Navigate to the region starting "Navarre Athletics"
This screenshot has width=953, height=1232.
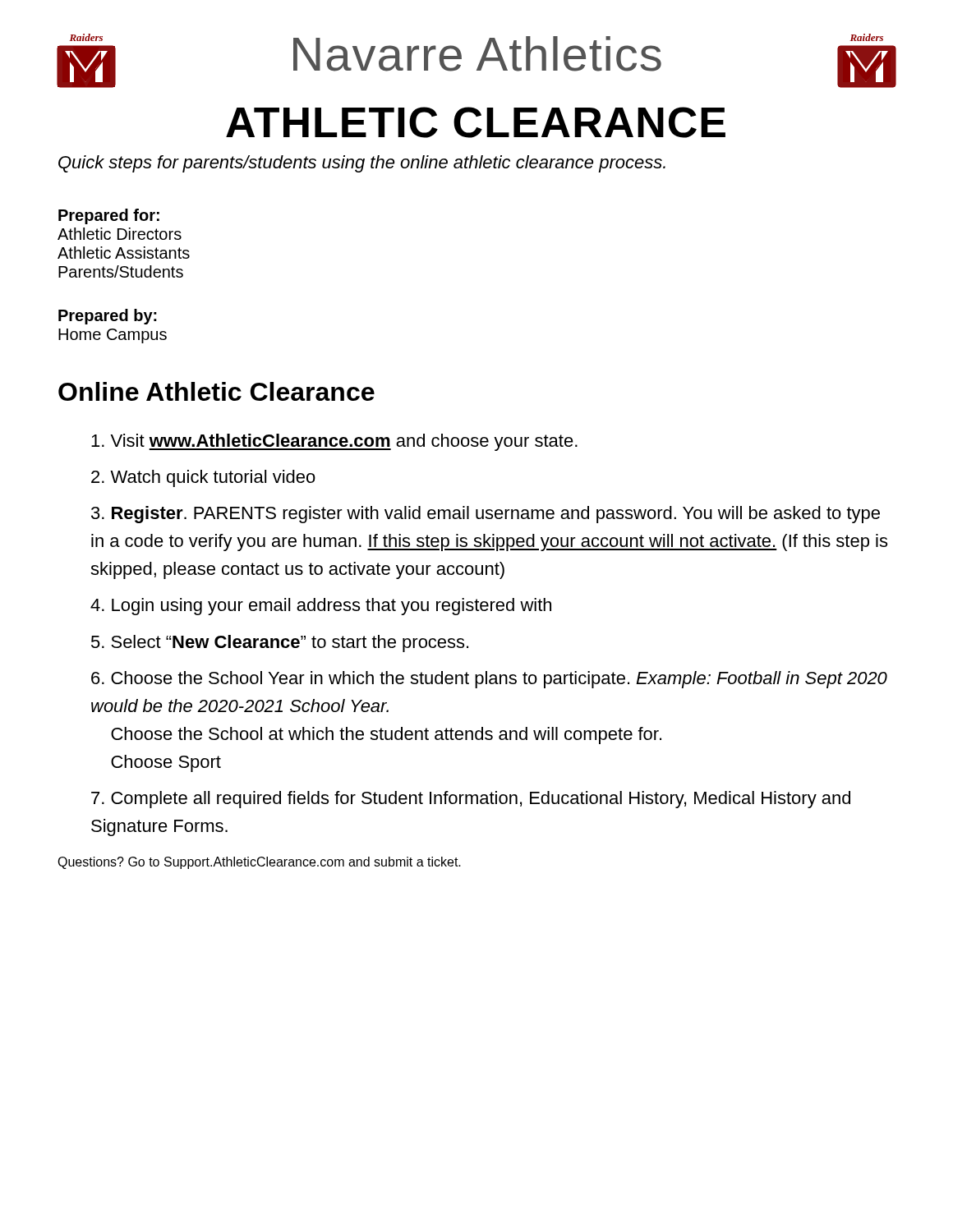coord(476,54)
